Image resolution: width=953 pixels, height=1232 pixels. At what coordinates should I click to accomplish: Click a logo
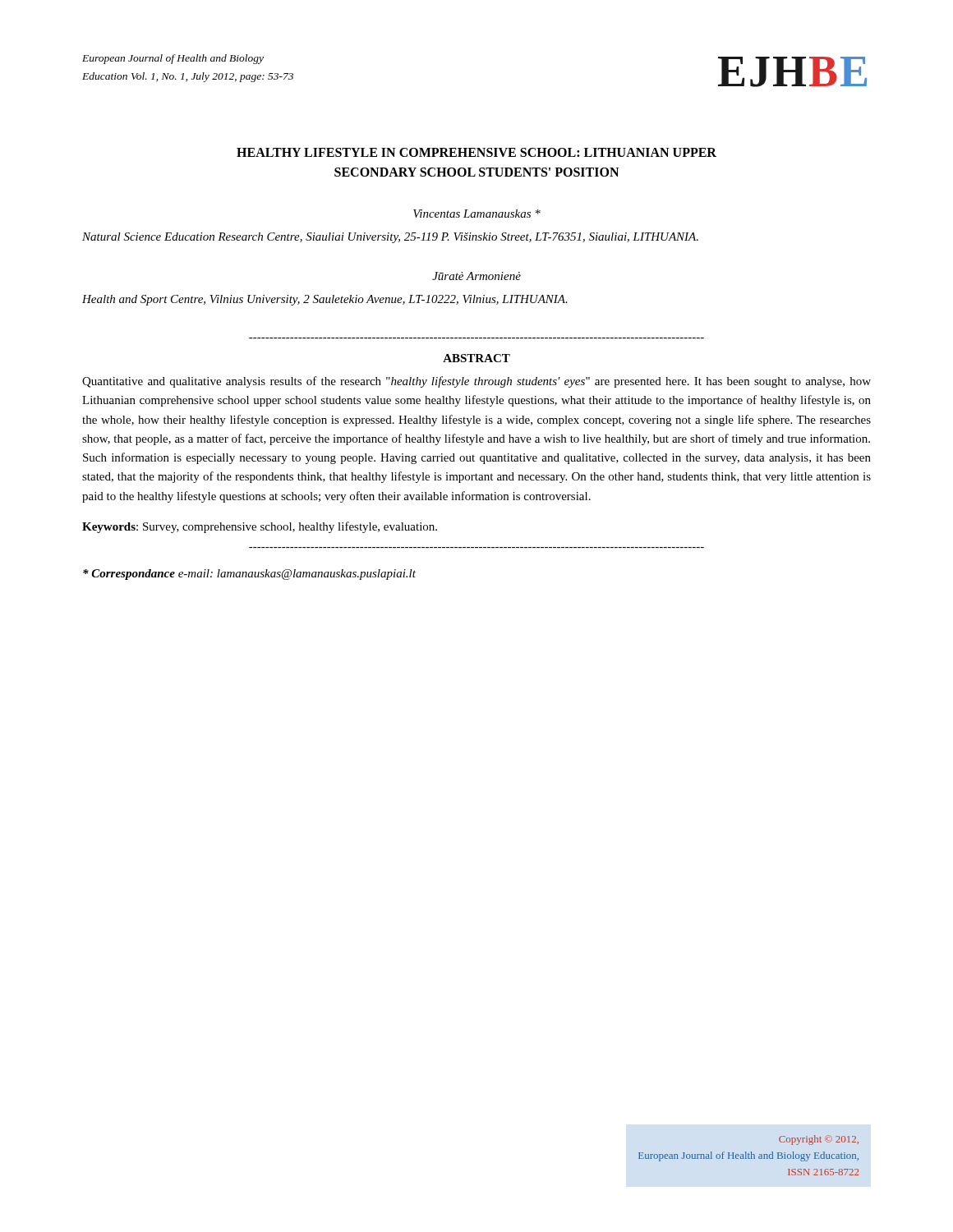(x=794, y=71)
